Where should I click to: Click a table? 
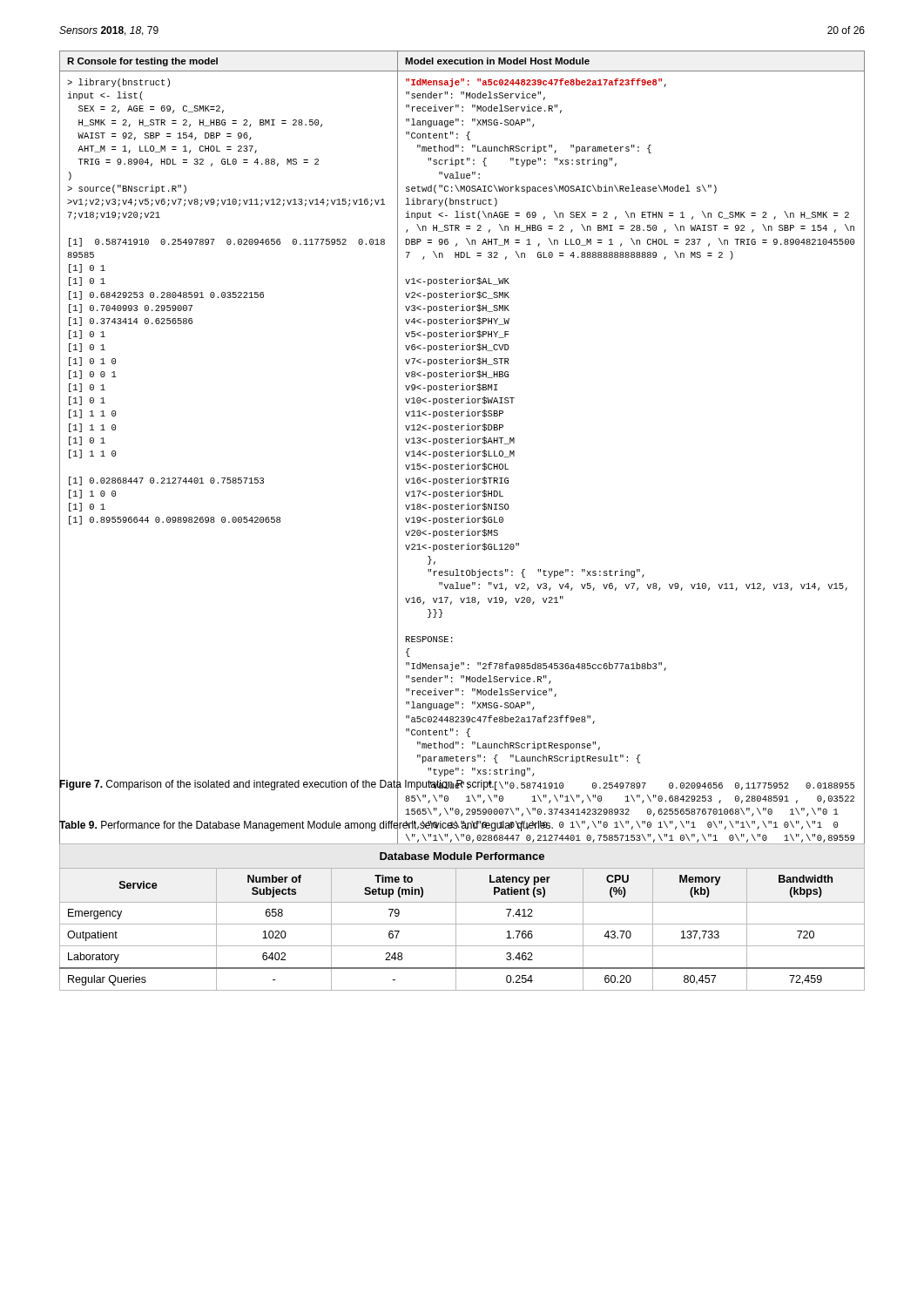tap(462, 917)
